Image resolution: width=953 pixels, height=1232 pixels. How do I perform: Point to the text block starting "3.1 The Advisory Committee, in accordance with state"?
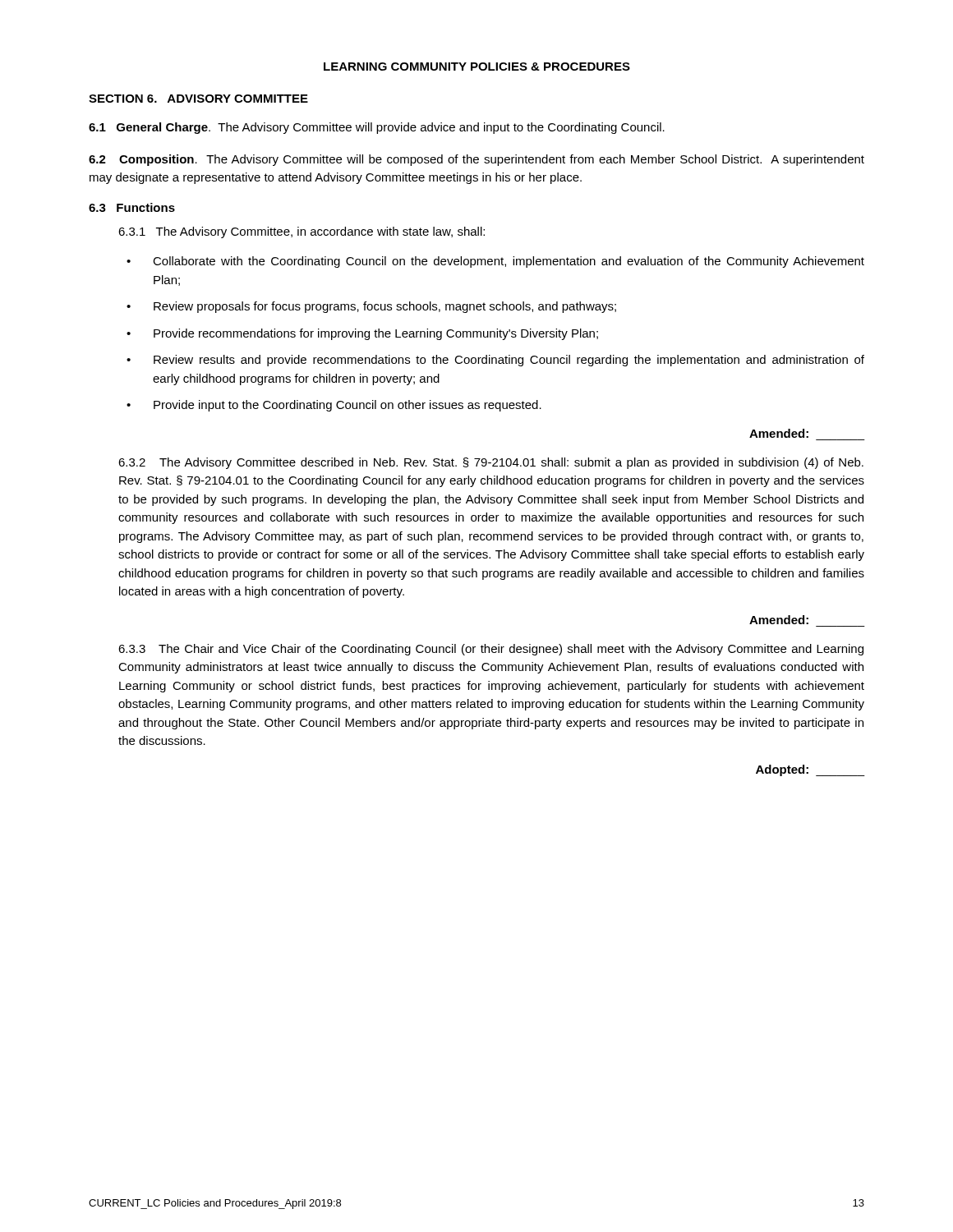pyautogui.click(x=302, y=231)
